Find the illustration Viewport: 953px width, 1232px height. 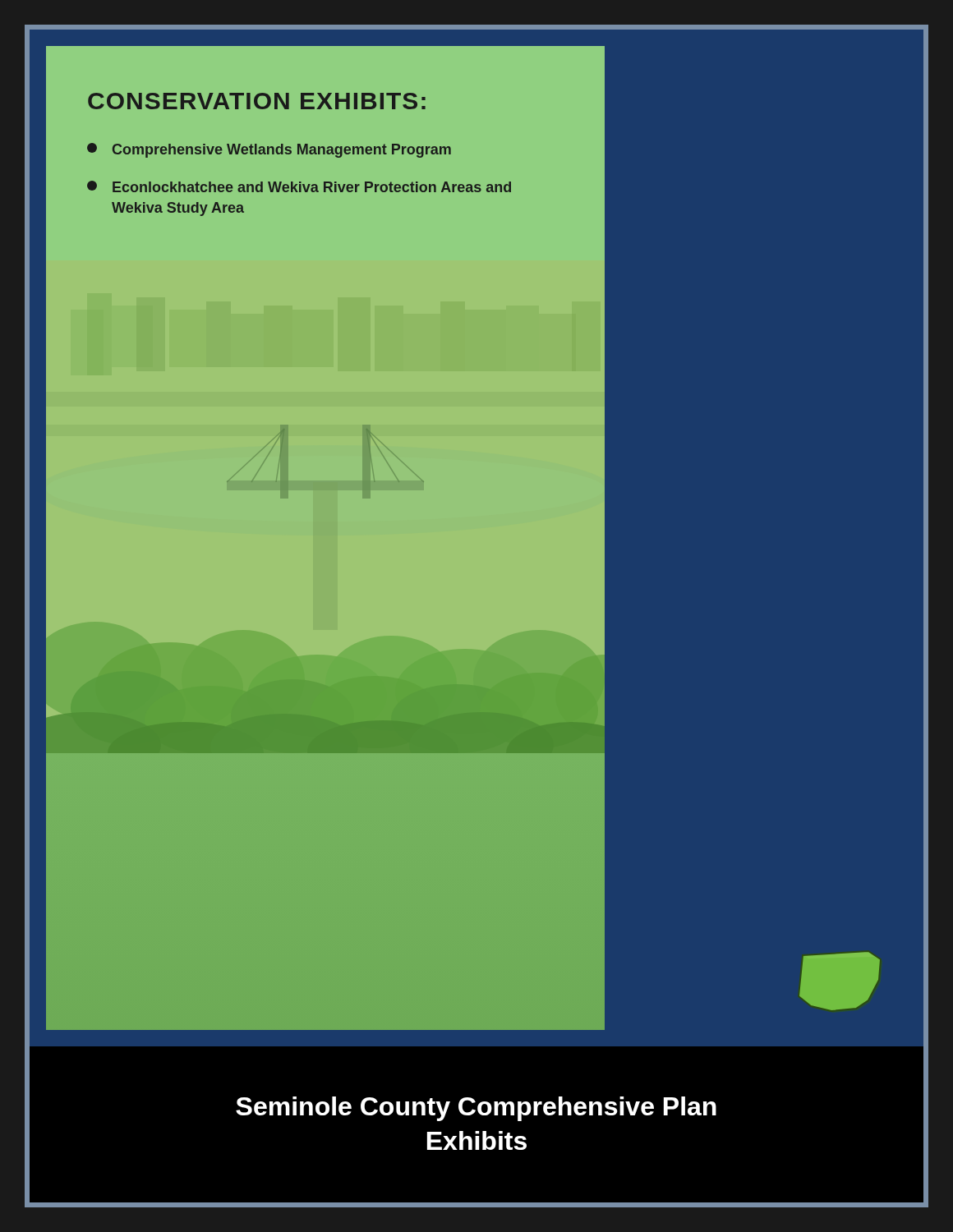325,538
